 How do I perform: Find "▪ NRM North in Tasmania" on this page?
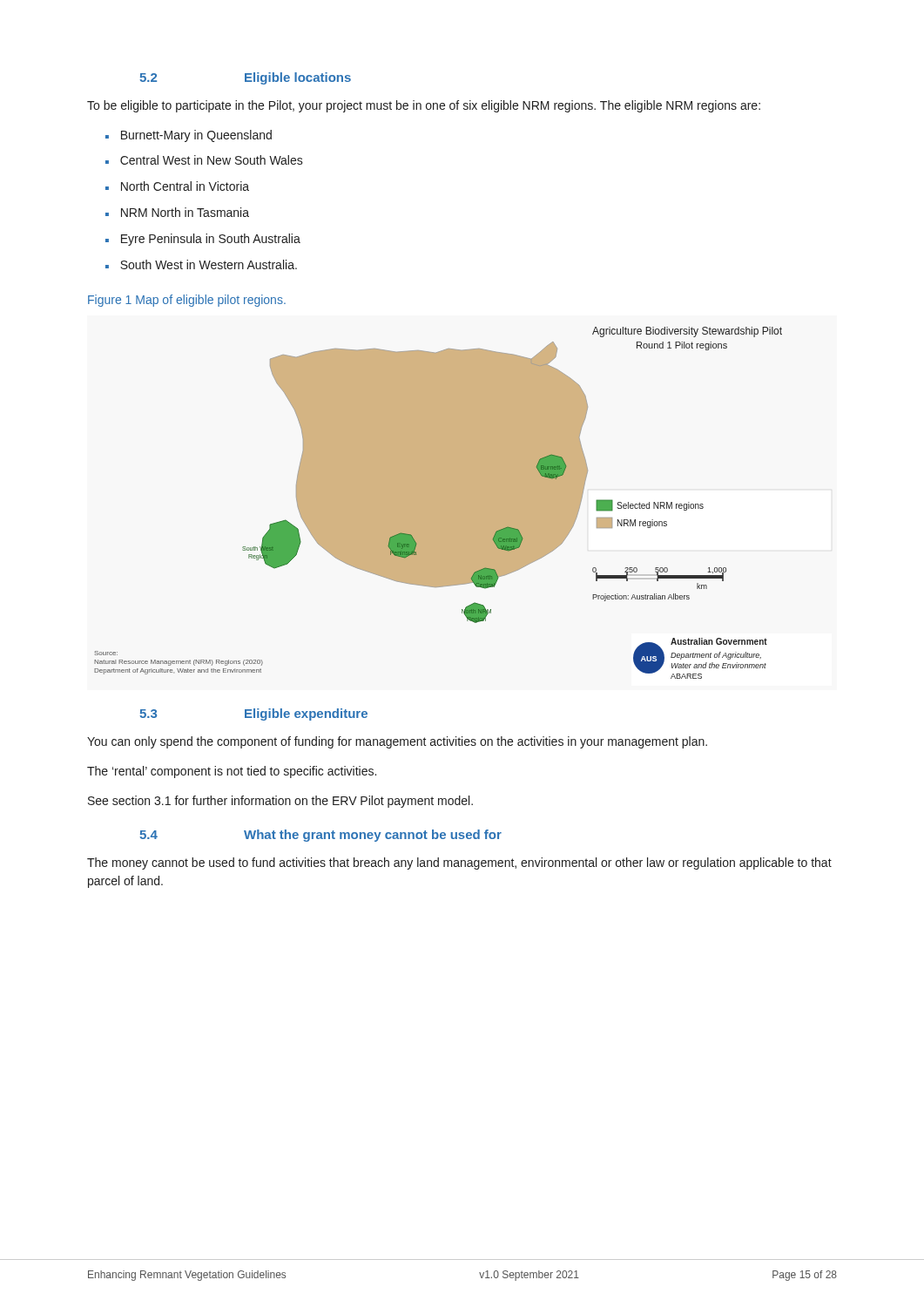pos(177,215)
